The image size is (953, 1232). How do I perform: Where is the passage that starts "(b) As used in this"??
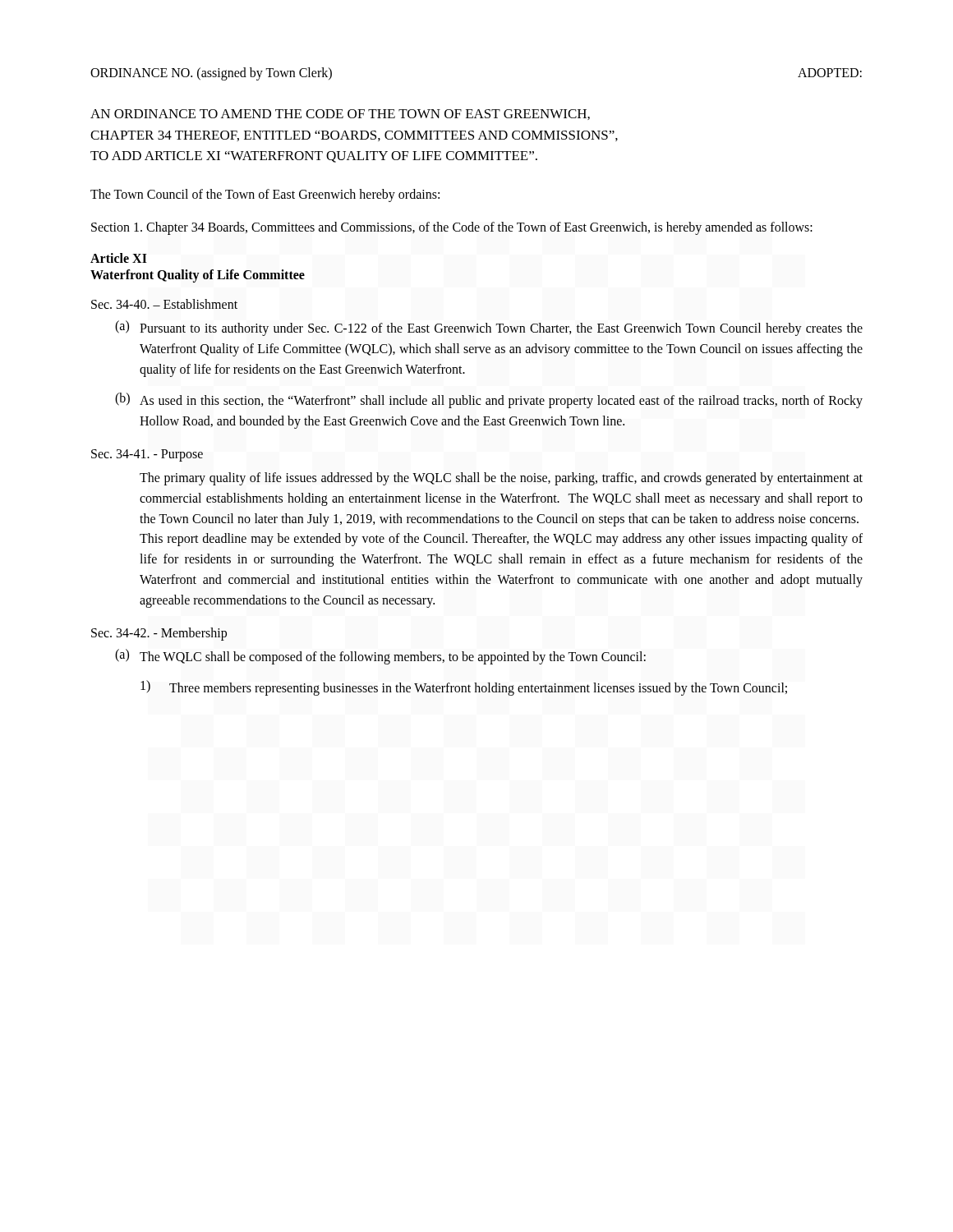(489, 412)
